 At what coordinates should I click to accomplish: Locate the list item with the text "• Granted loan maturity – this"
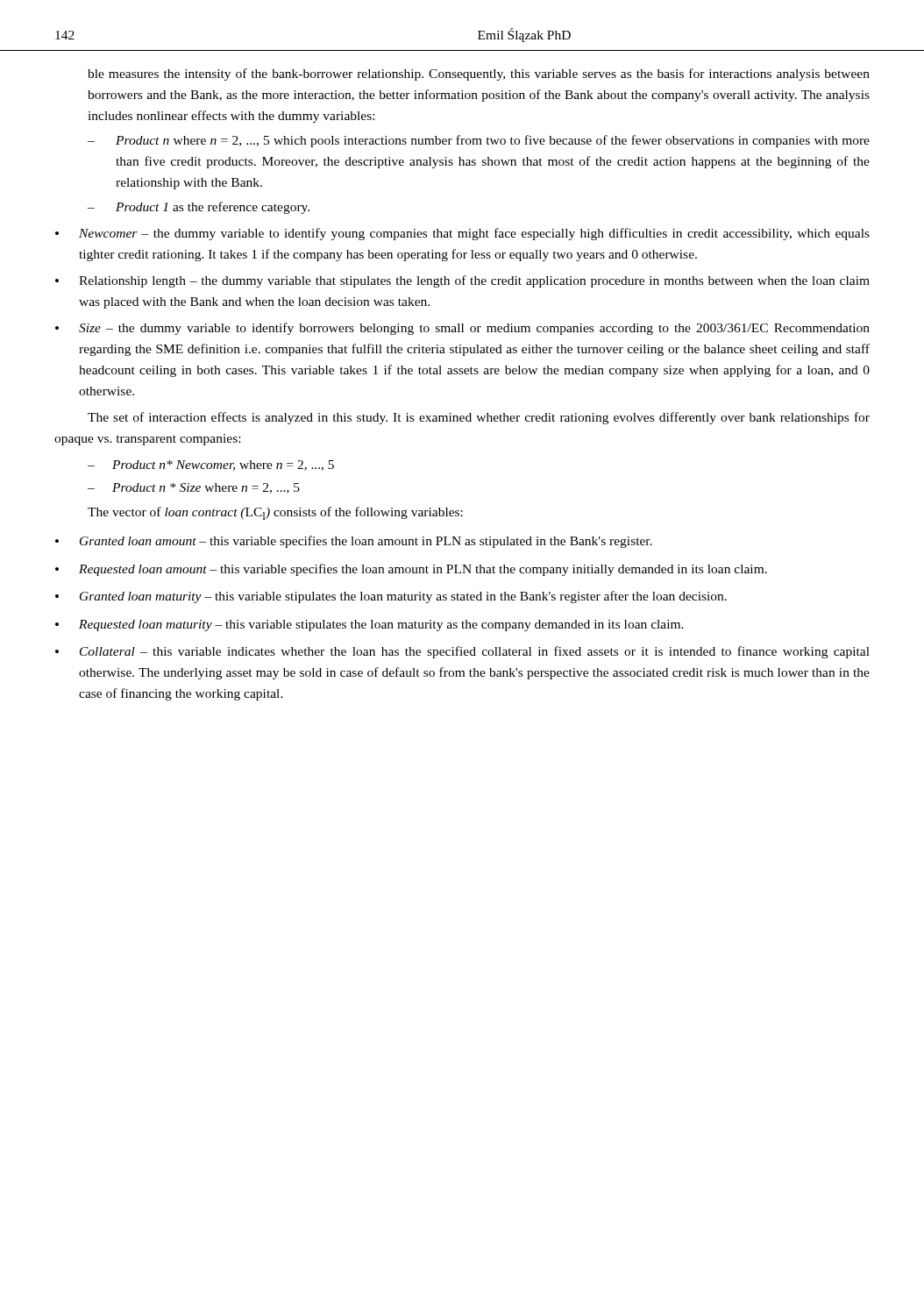click(462, 597)
